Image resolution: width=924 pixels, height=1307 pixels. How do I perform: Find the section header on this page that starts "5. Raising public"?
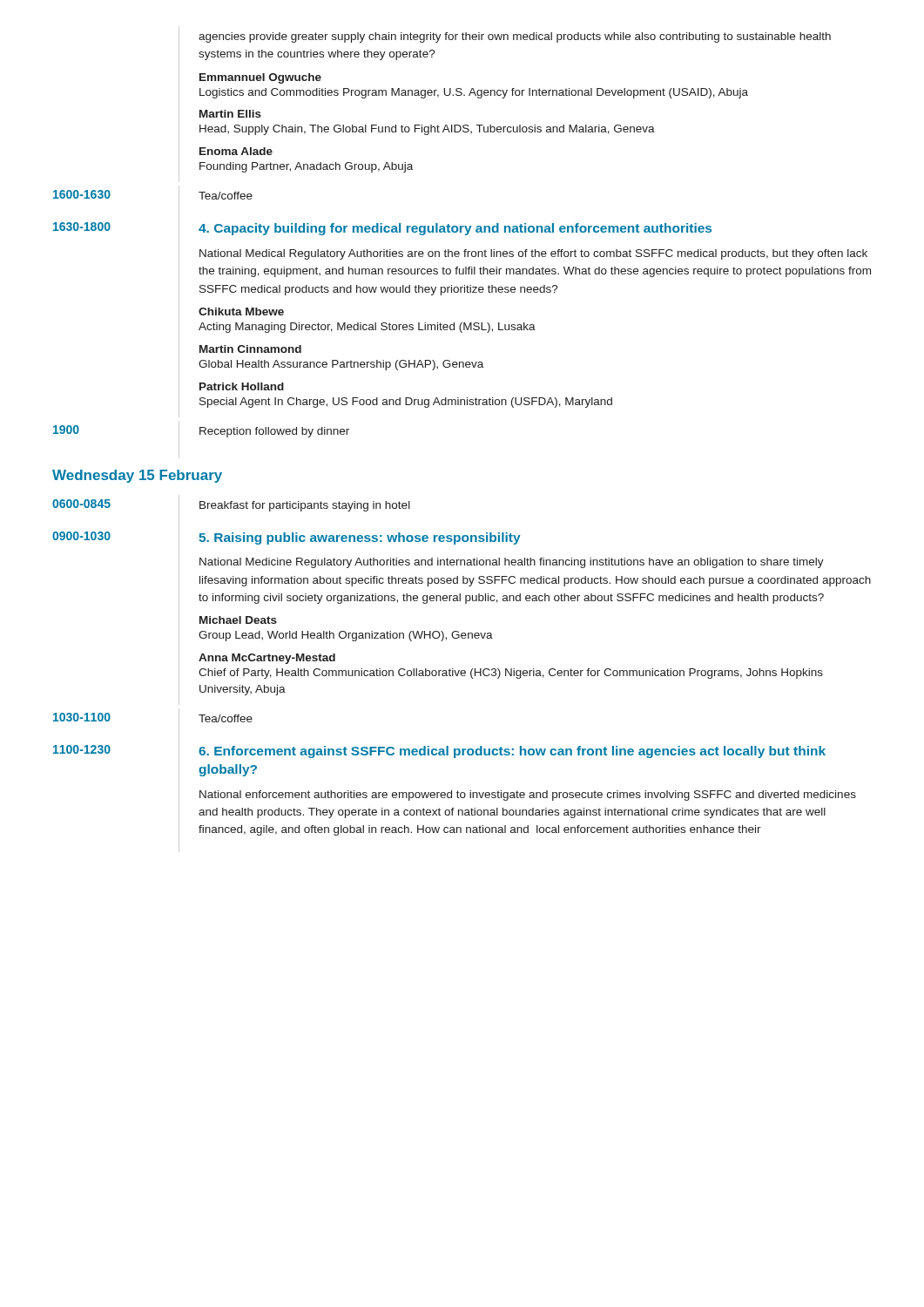click(359, 537)
